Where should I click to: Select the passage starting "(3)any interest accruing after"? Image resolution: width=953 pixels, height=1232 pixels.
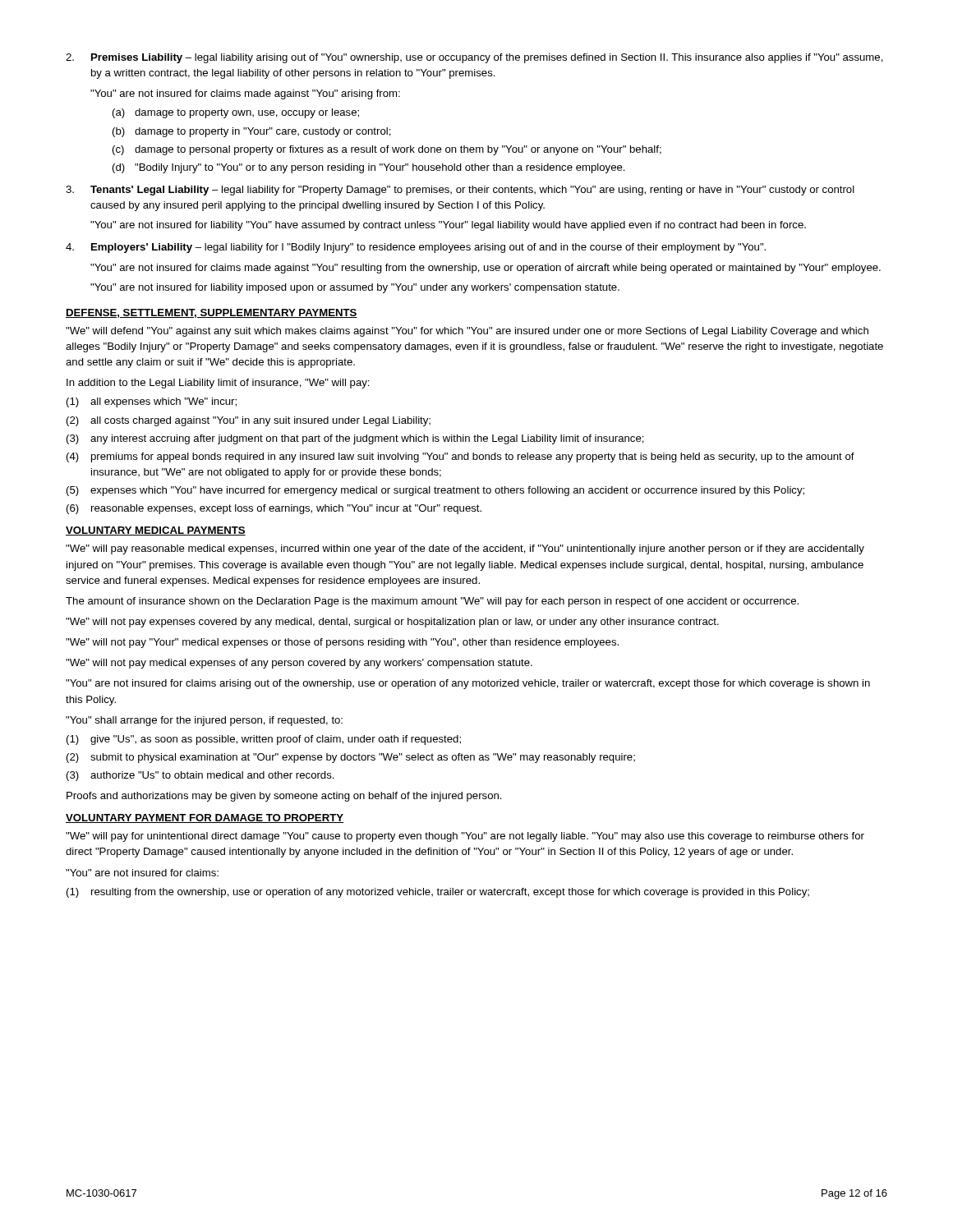tap(476, 438)
